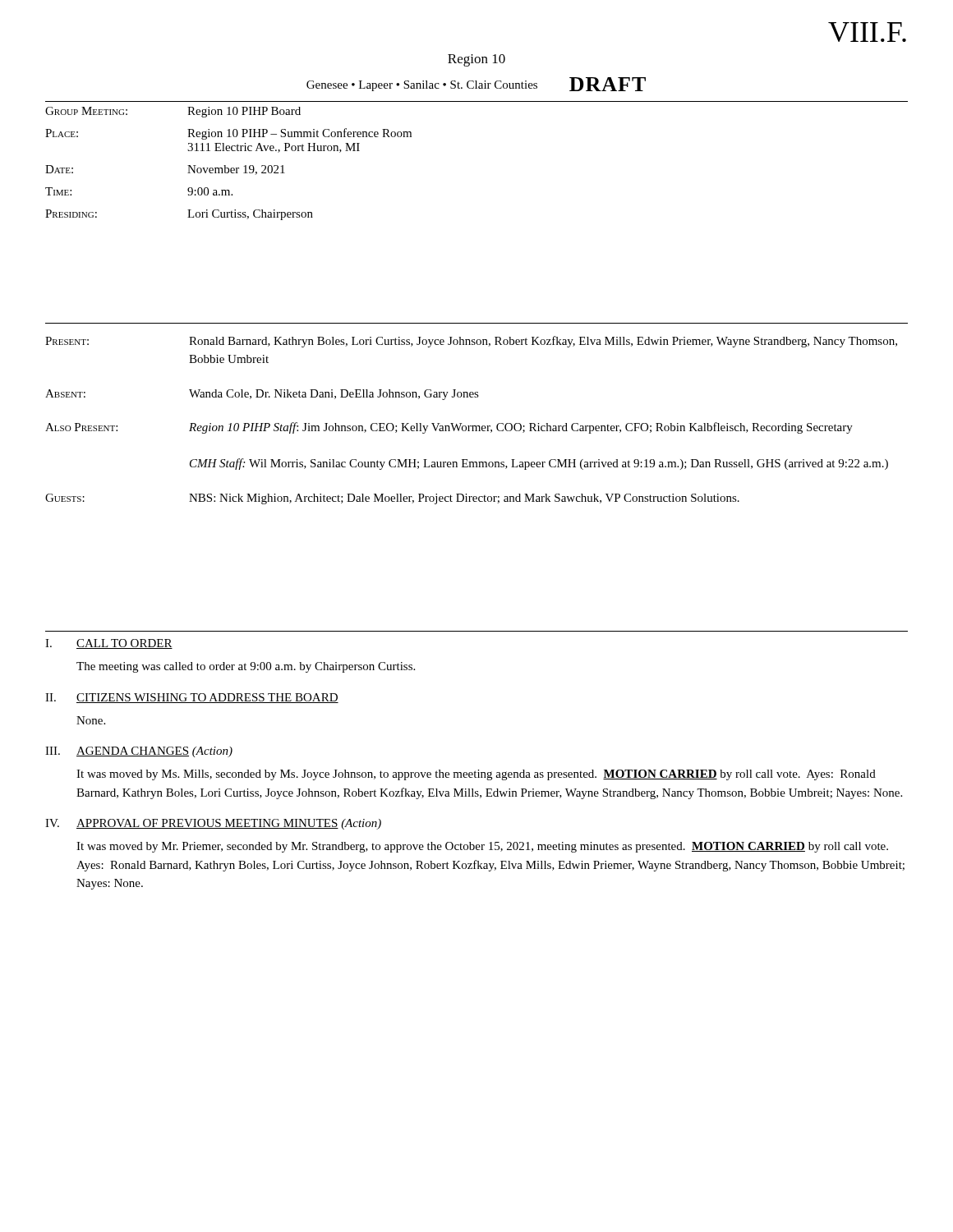
Task: Point to the block starting "III. AGENDA CHANGES (Action)"
Action: [139, 751]
